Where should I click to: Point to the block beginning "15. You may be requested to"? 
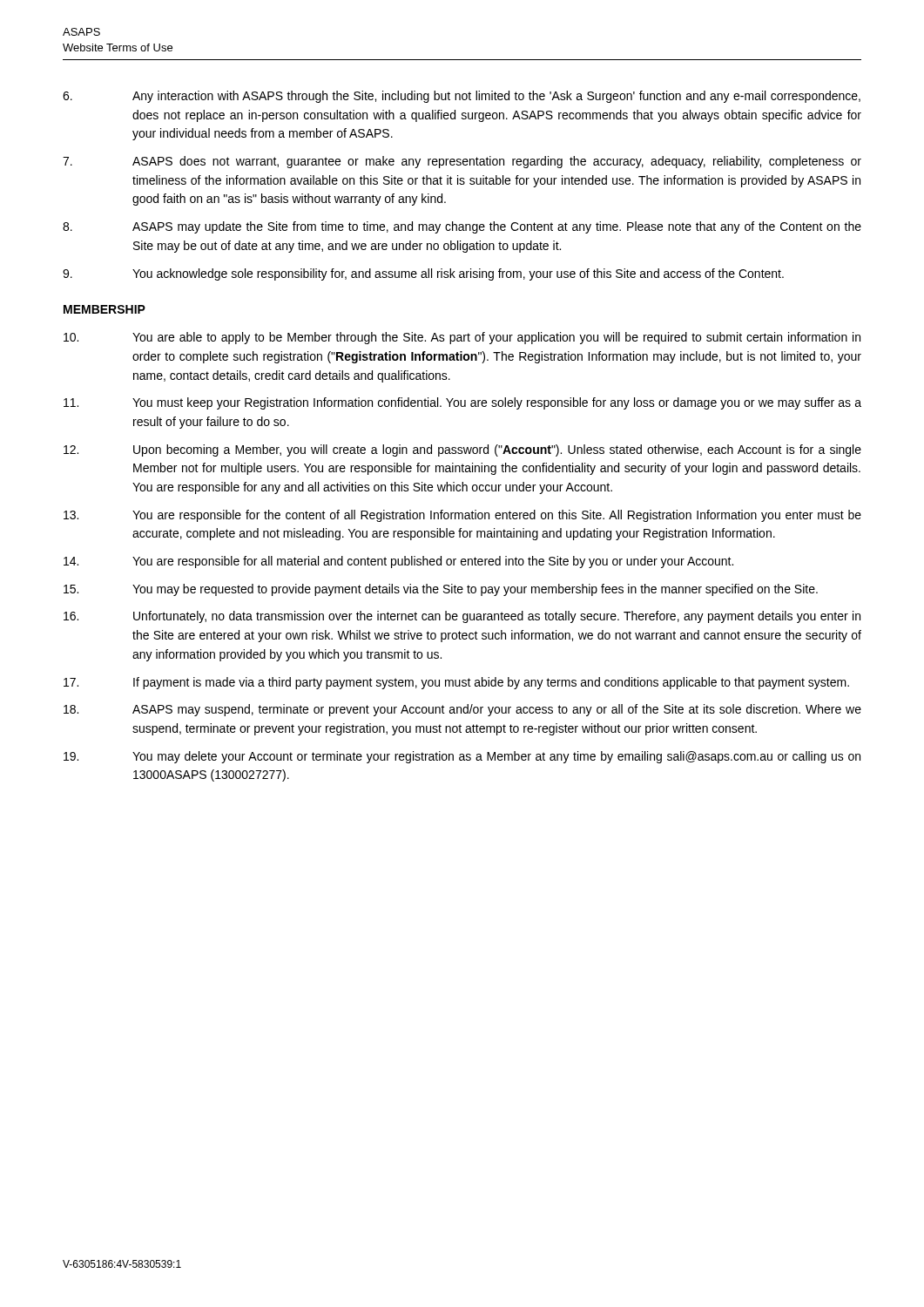[462, 590]
